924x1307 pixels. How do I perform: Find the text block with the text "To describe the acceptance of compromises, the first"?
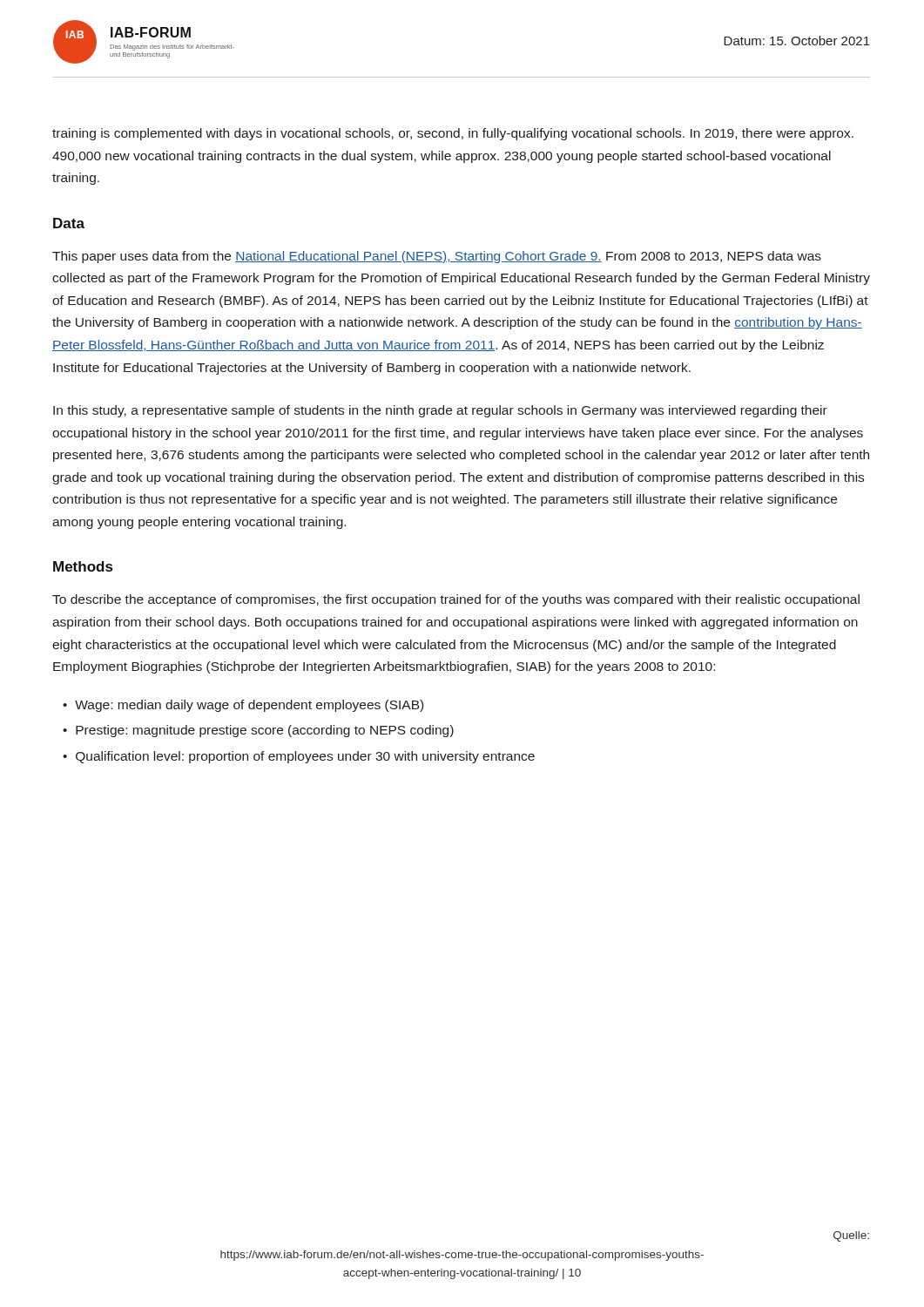point(456,633)
